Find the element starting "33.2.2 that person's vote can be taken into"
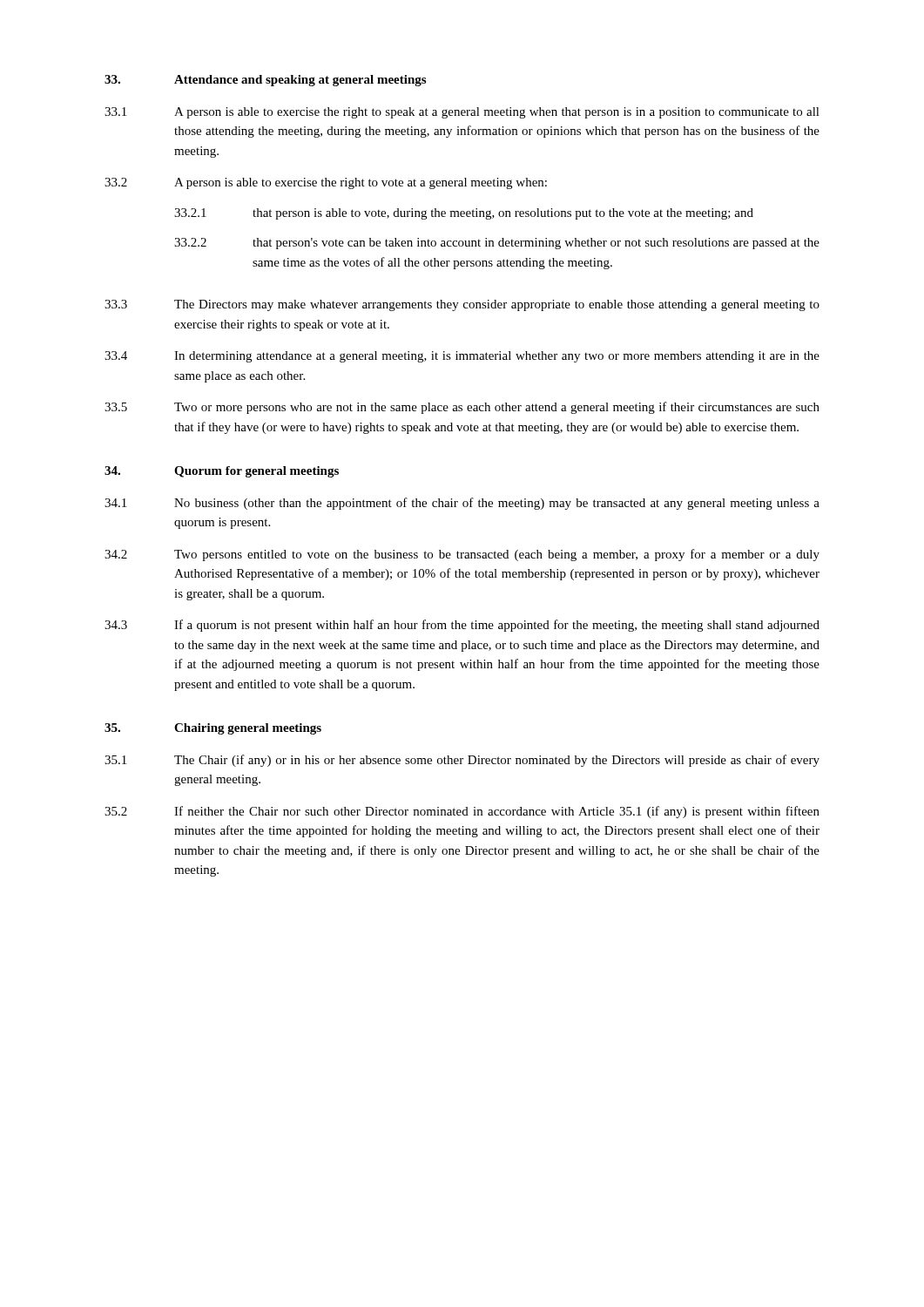Viewport: 924px width, 1307px height. [497, 252]
